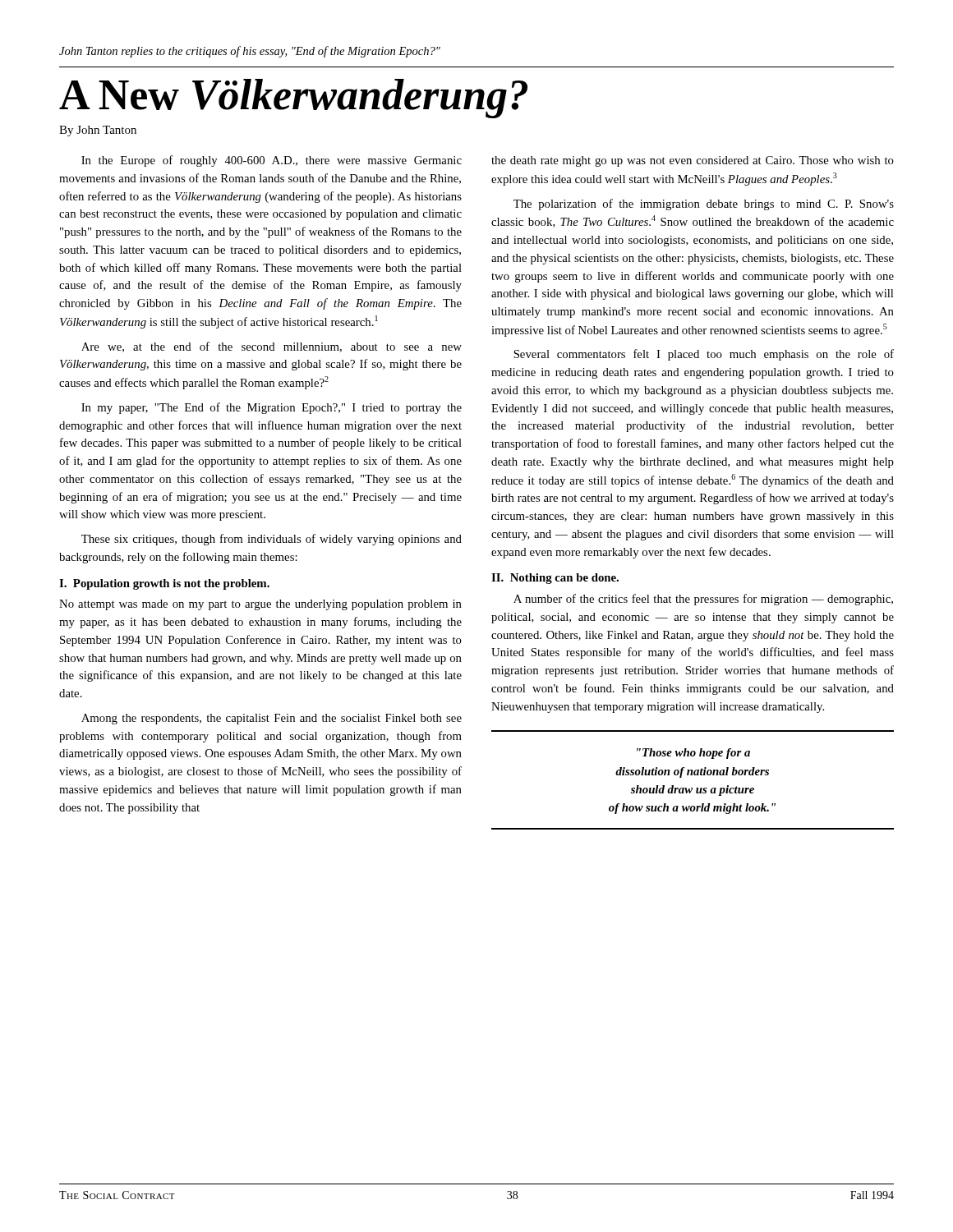Select the section header that reads "II. Nothing can be done."
Image resolution: width=953 pixels, height=1232 pixels.
coord(555,578)
